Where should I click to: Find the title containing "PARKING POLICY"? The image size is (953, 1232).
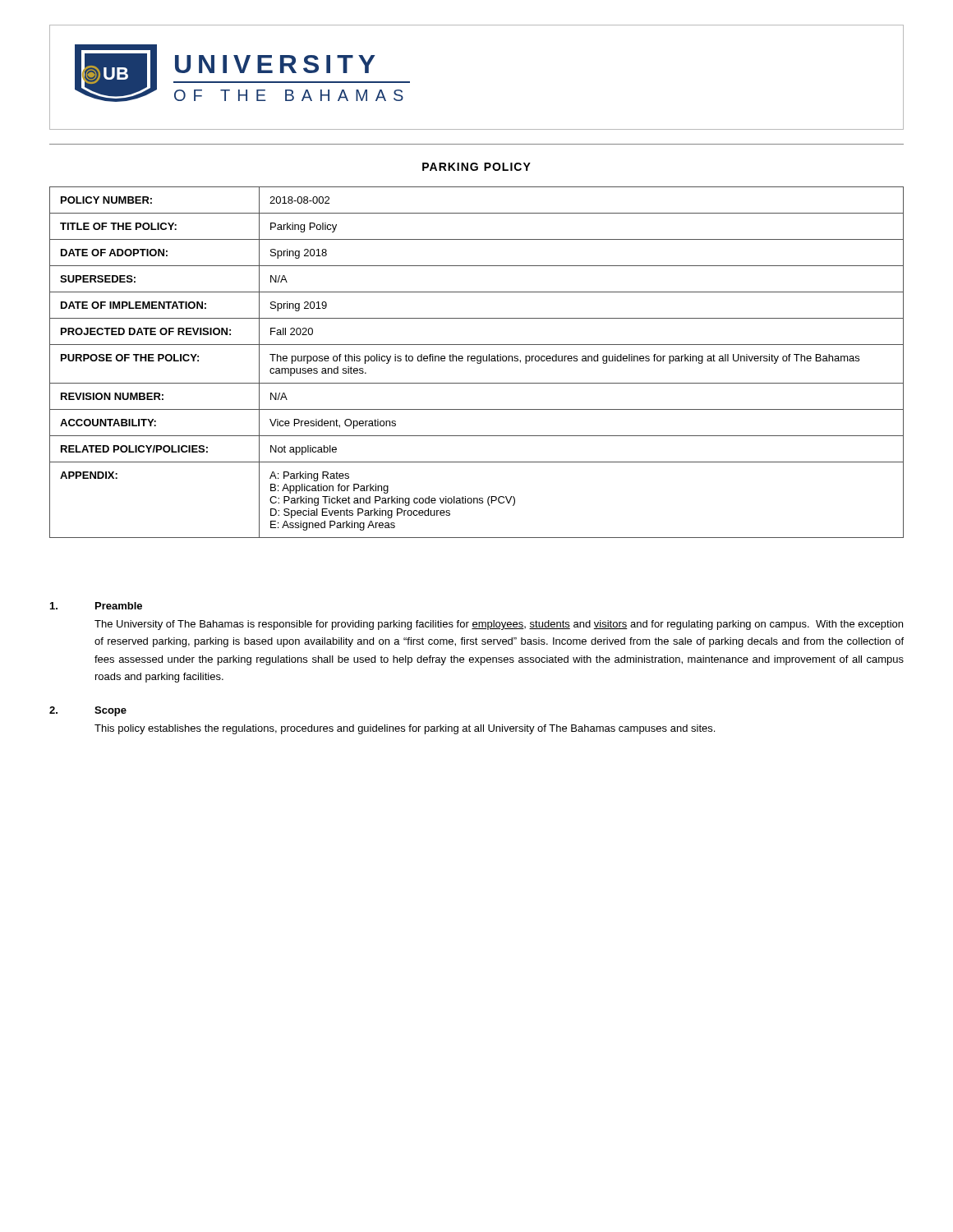[476, 167]
